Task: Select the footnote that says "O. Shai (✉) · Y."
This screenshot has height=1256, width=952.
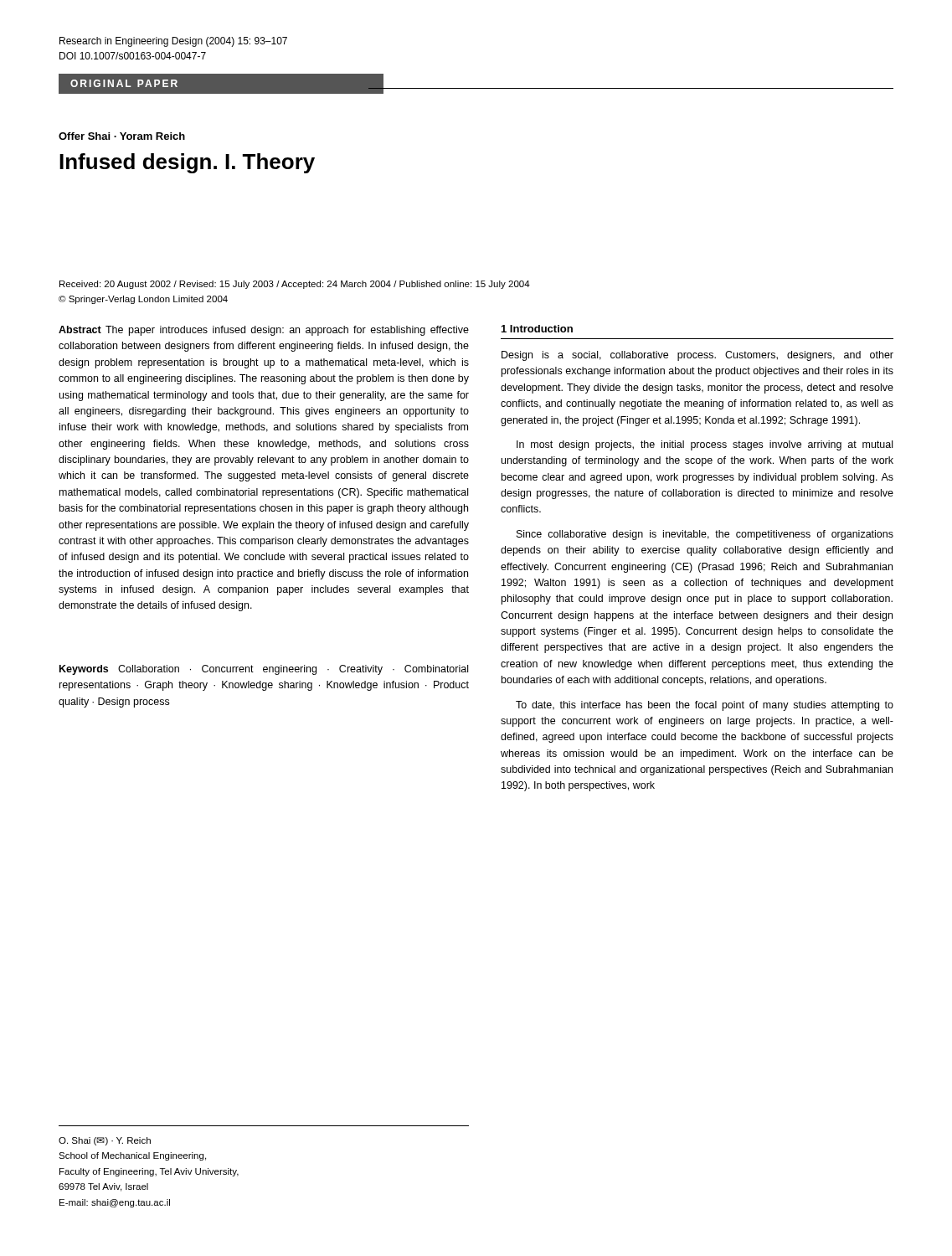Action: [149, 1171]
